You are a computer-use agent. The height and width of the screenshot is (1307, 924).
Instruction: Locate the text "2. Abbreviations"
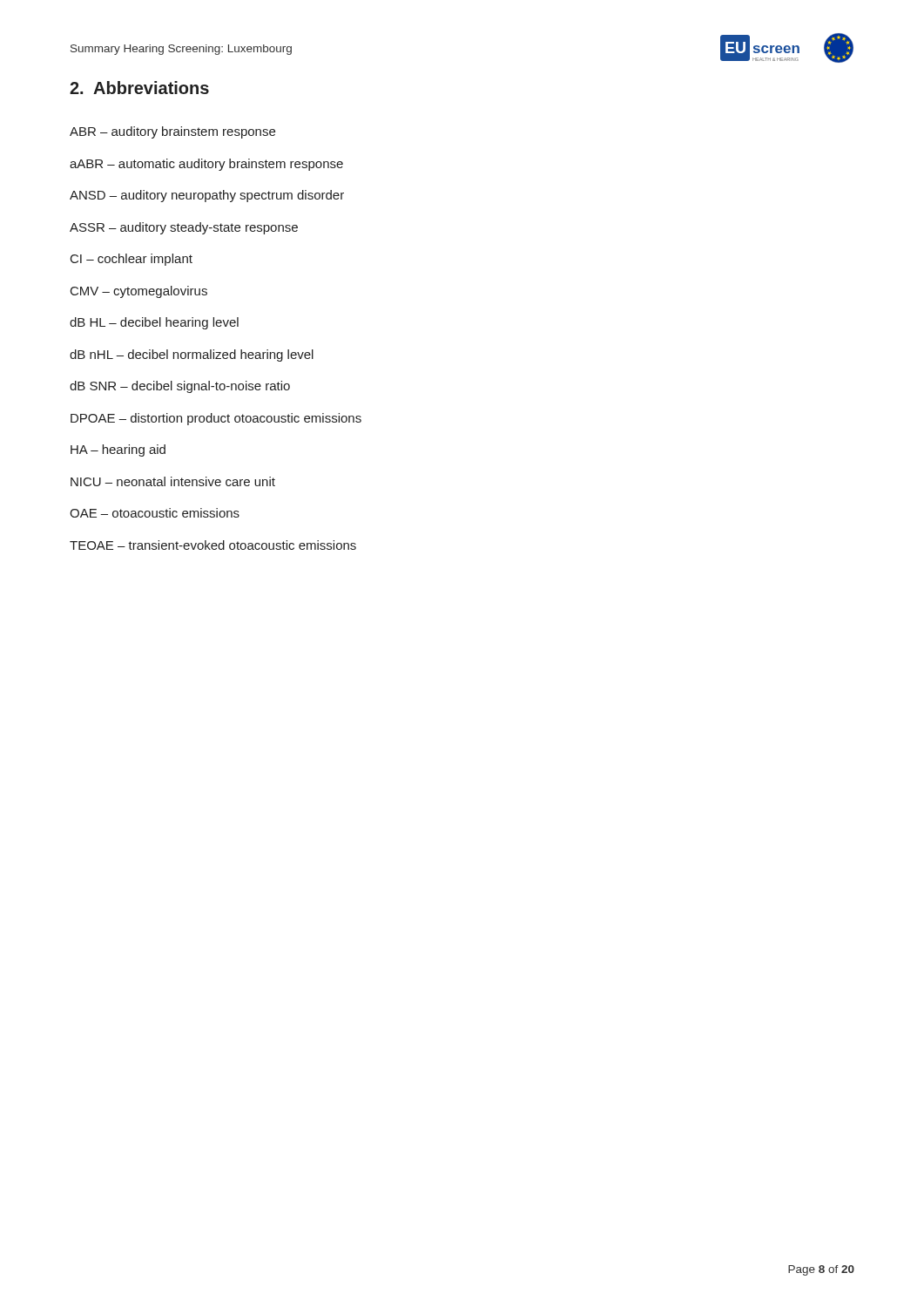tap(140, 88)
